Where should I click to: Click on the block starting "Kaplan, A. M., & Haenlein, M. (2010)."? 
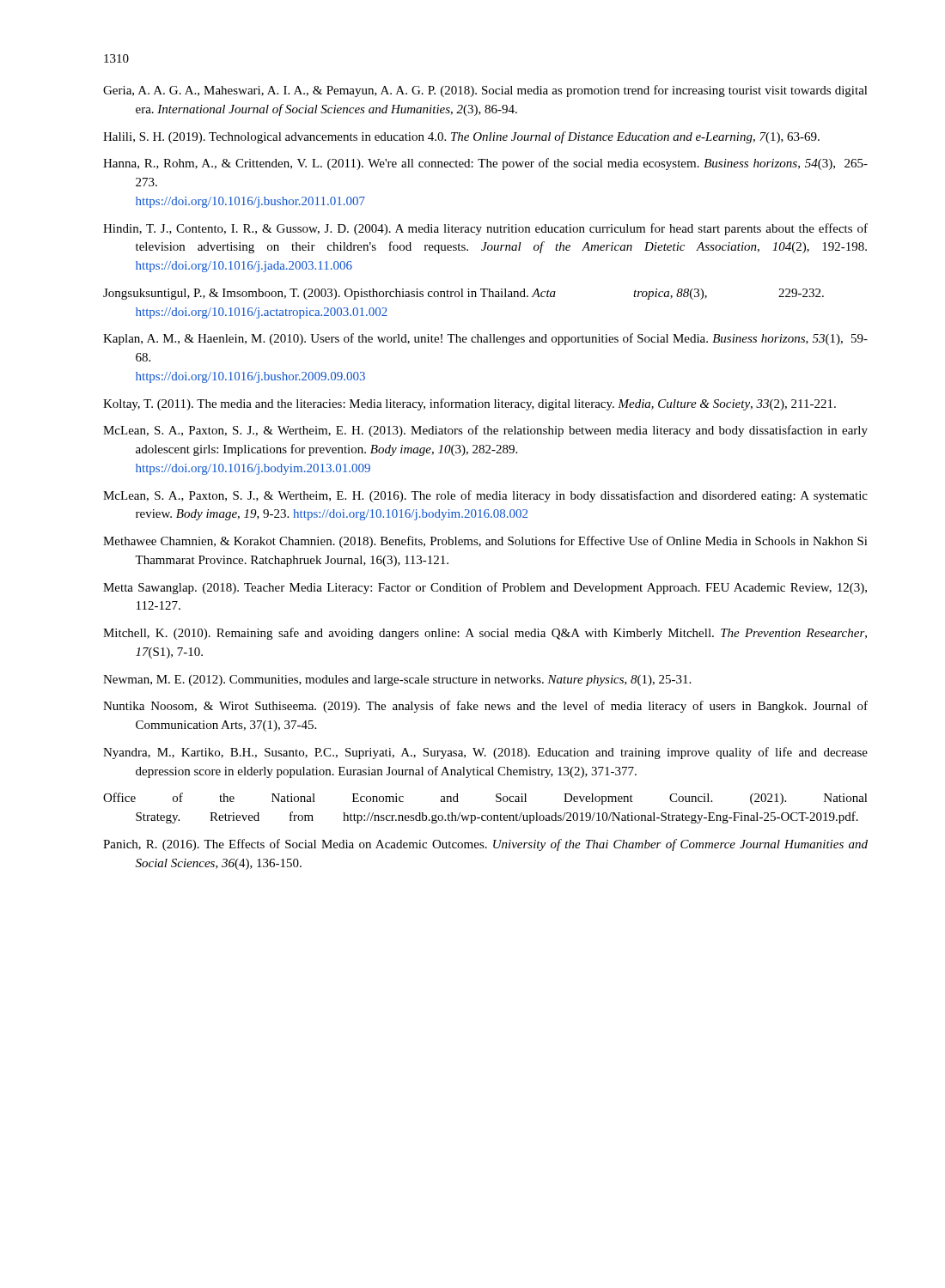point(485,339)
